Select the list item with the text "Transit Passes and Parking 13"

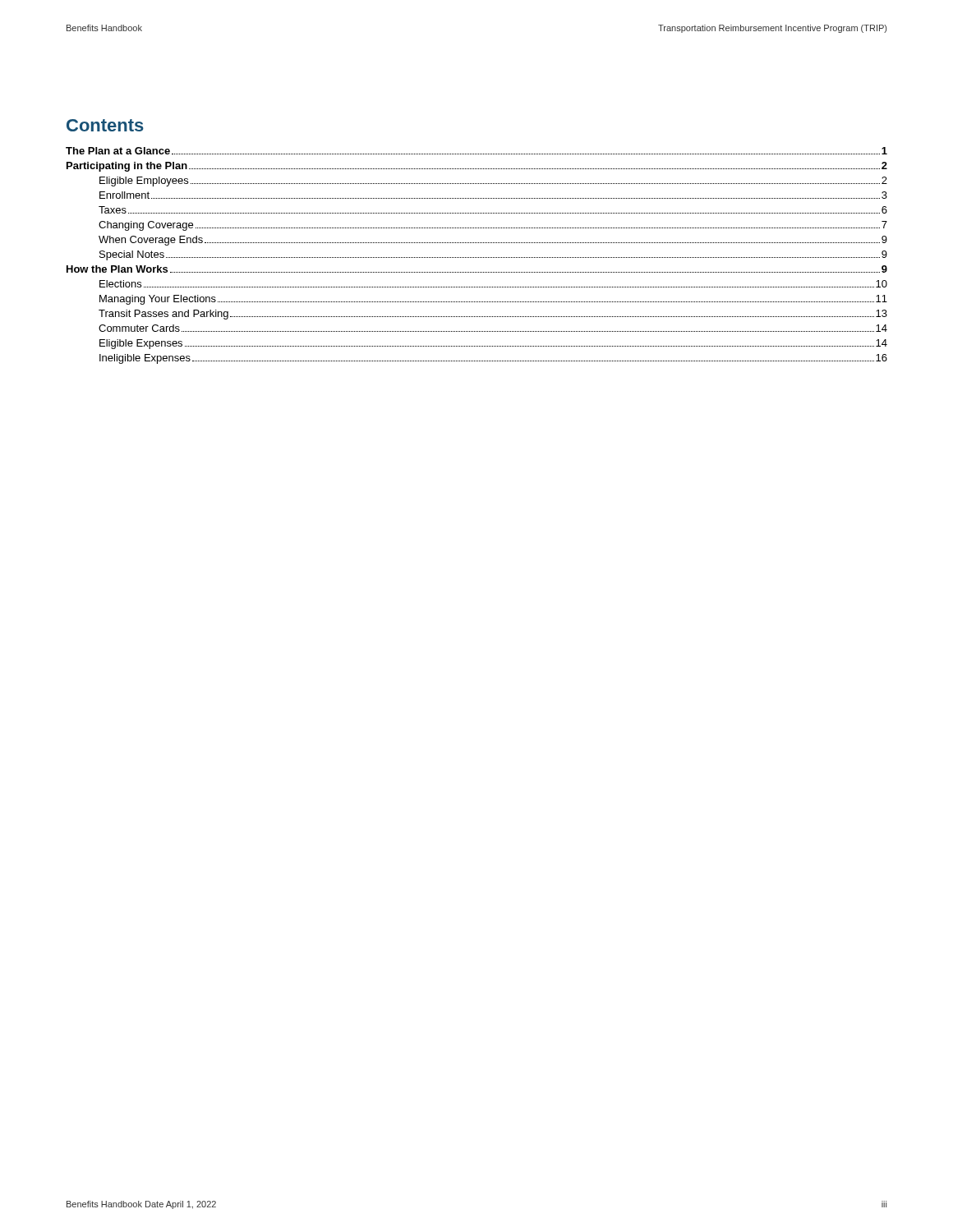tap(493, 313)
